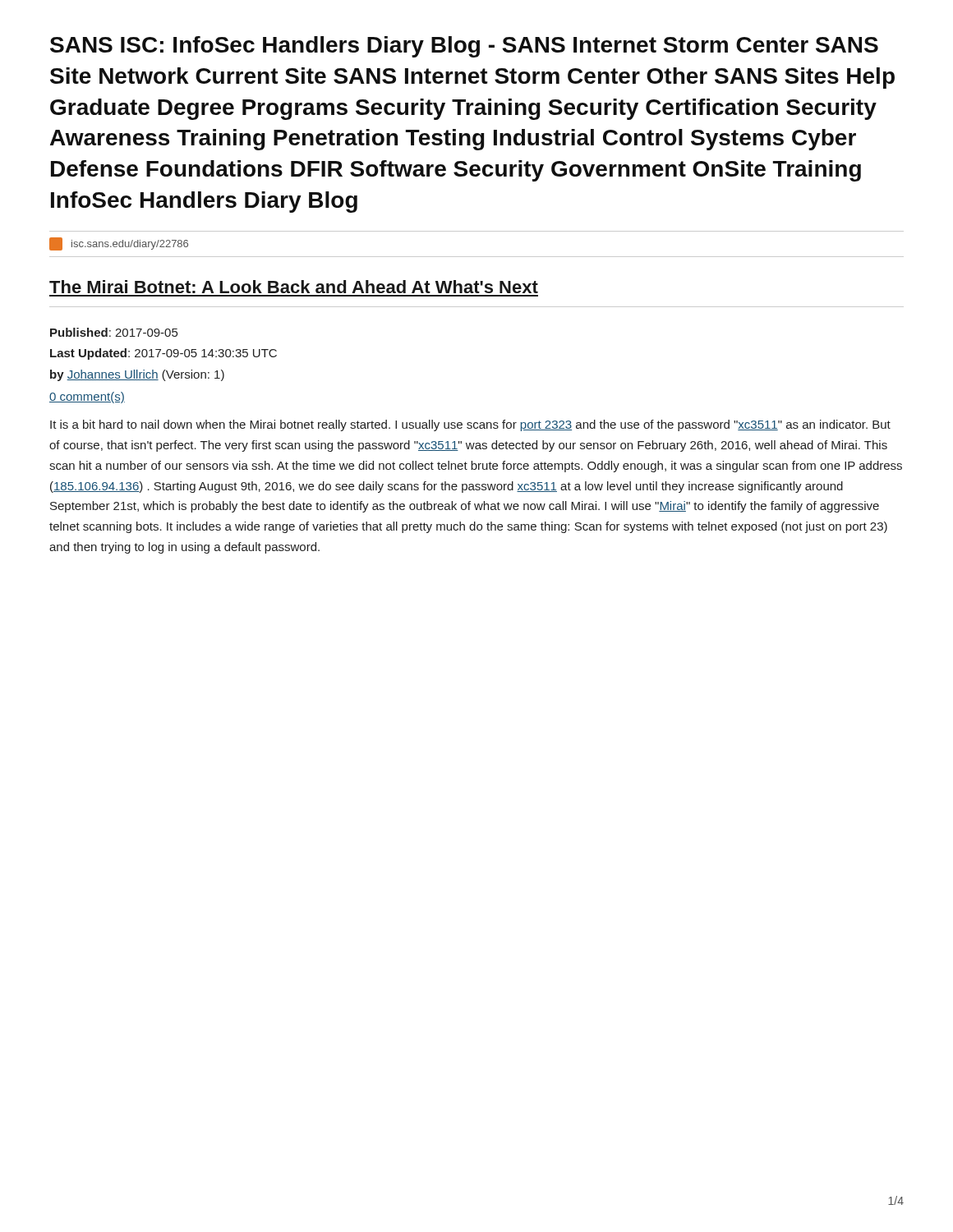
Task: Locate the text block that says "Published: 2017-09-05 Last Updated: 2017-09-05 14:30:35 UTC by"
Action: (163, 353)
